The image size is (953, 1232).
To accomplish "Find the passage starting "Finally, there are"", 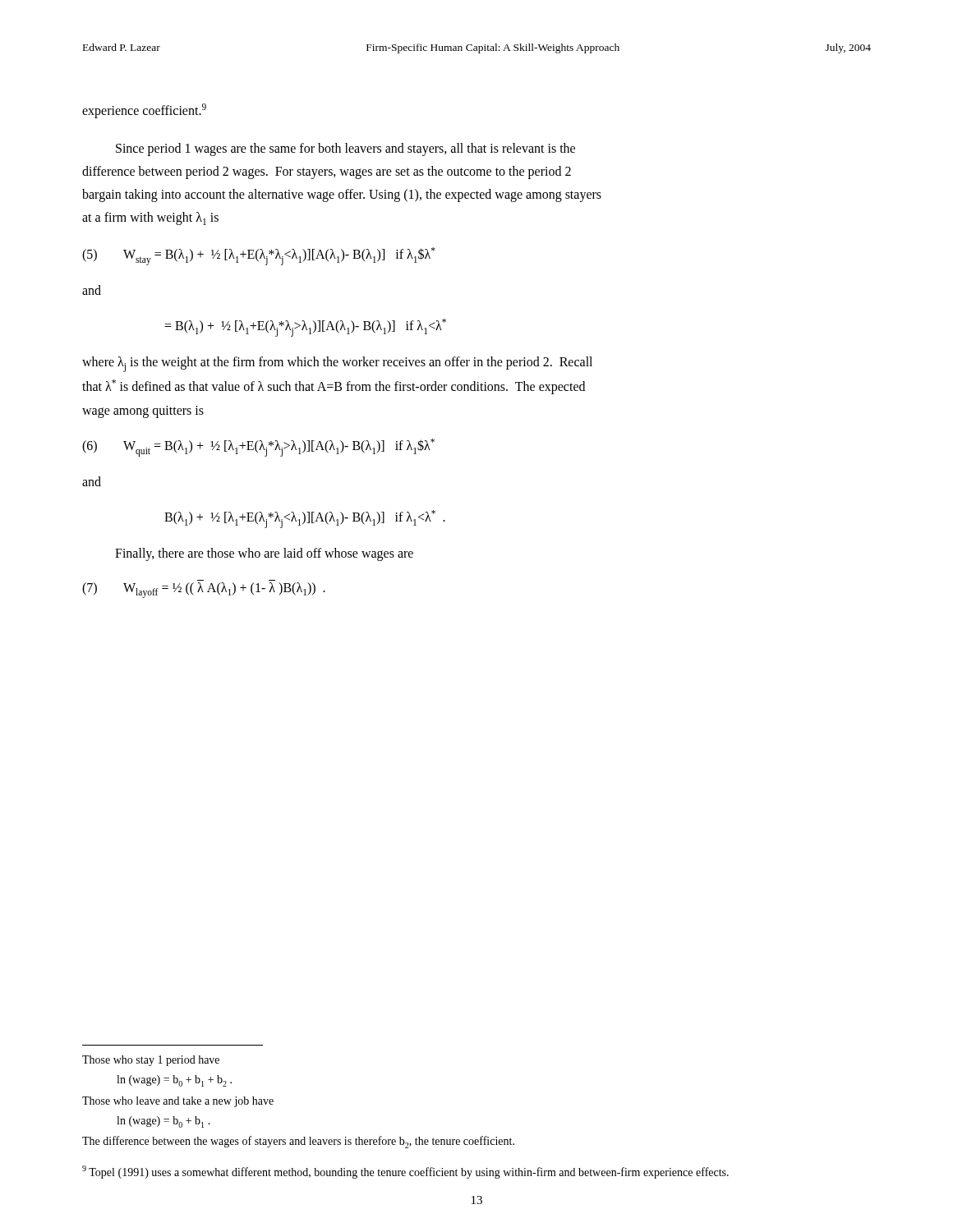I will 264,554.
